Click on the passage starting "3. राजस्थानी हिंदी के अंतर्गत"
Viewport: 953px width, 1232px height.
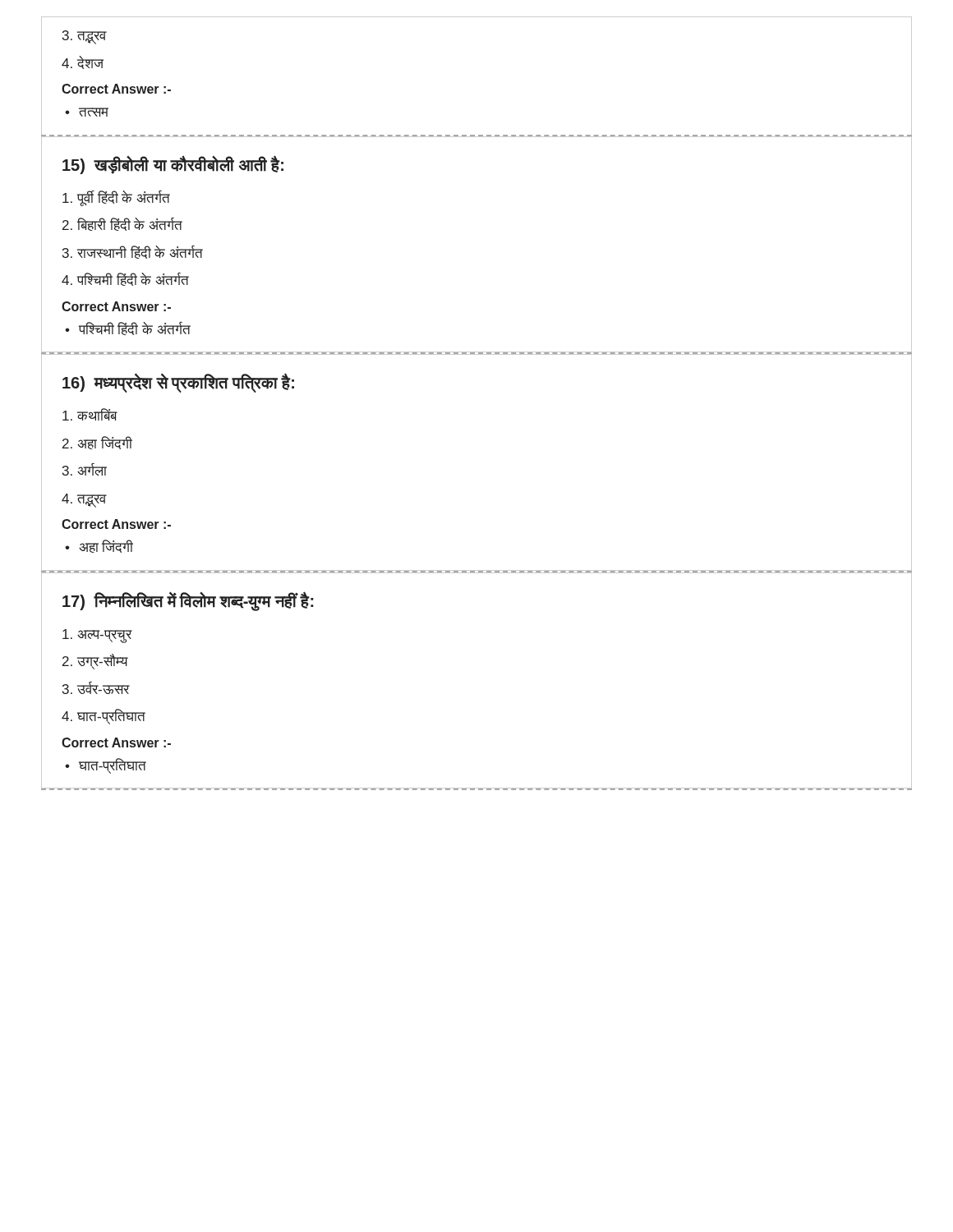(x=132, y=253)
